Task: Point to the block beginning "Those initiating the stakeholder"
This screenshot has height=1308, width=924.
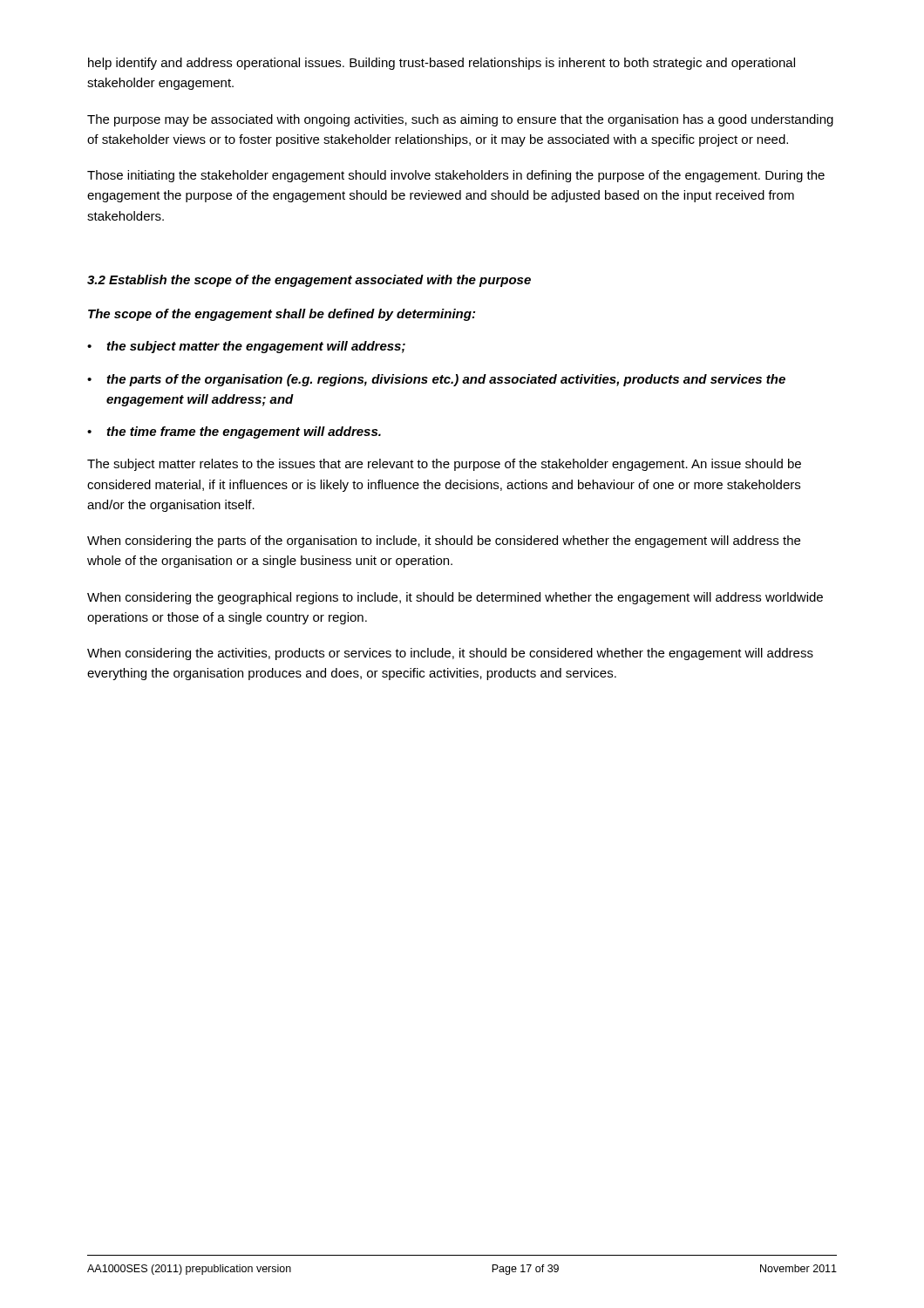Action: (x=456, y=195)
